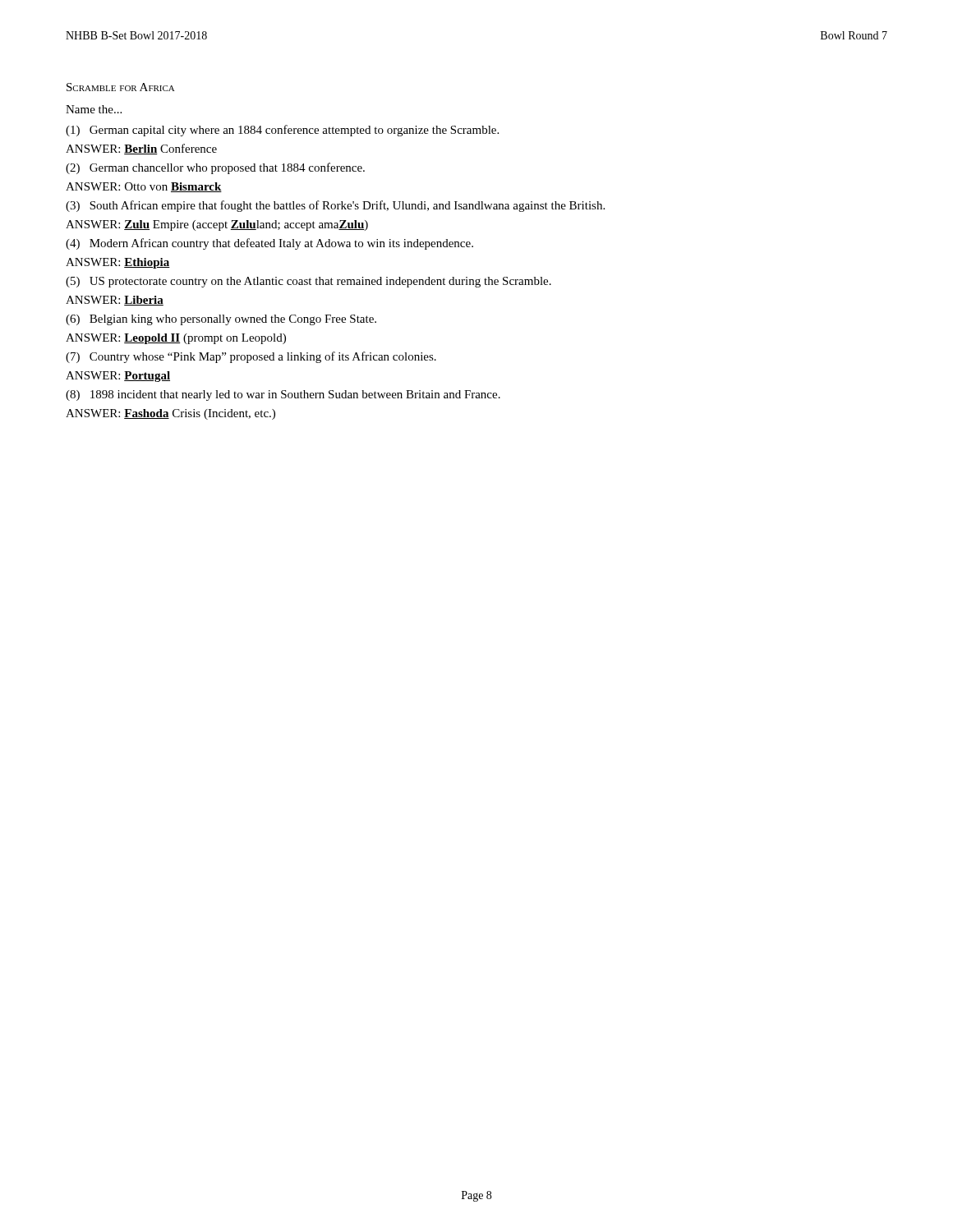Viewport: 953px width, 1232px height.
Task: Point to the passage starting "ANSWER: Otto von"
Action: click(x=144, y=186)
